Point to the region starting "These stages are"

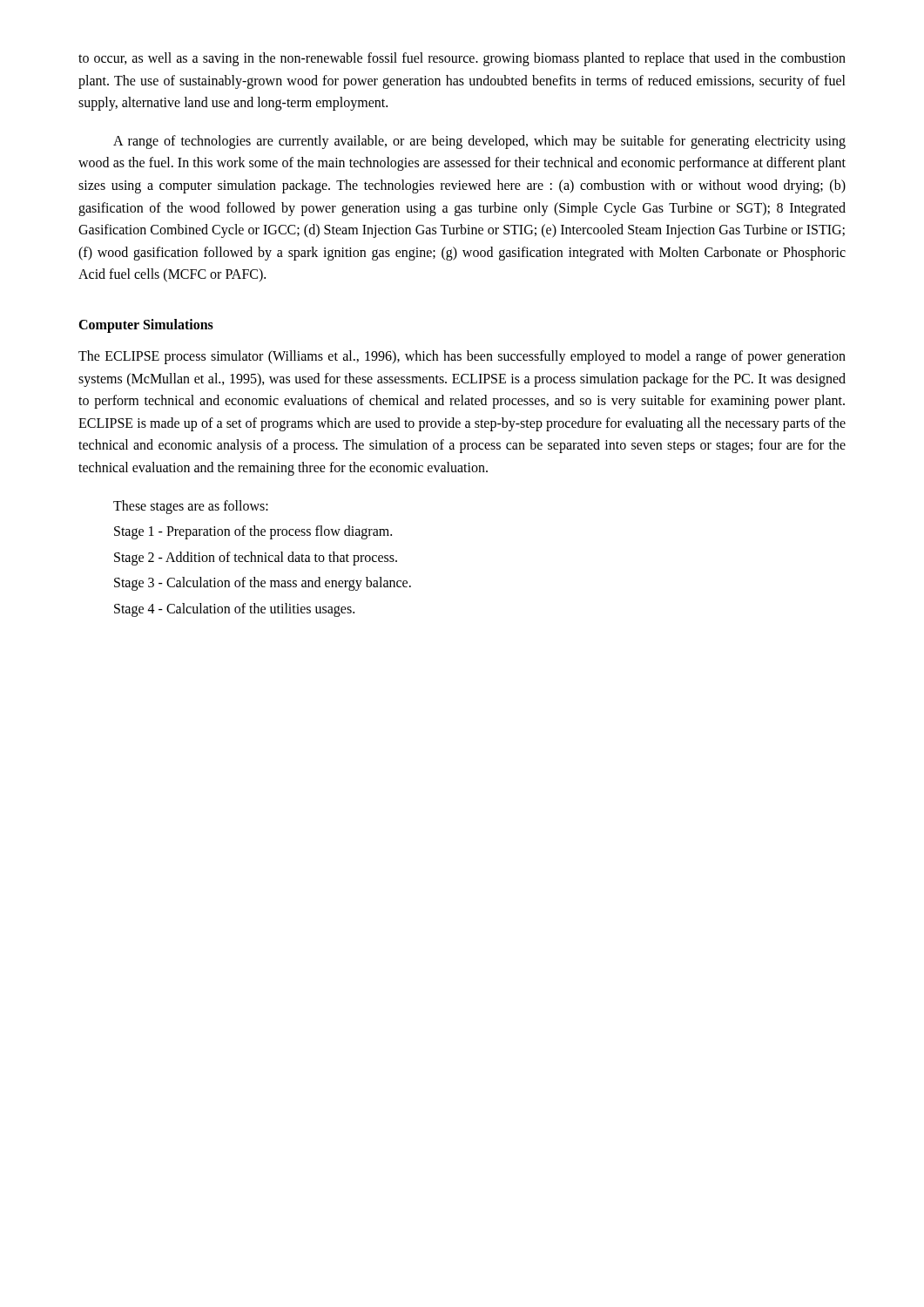pyautogui.click(x=191, y=505)
